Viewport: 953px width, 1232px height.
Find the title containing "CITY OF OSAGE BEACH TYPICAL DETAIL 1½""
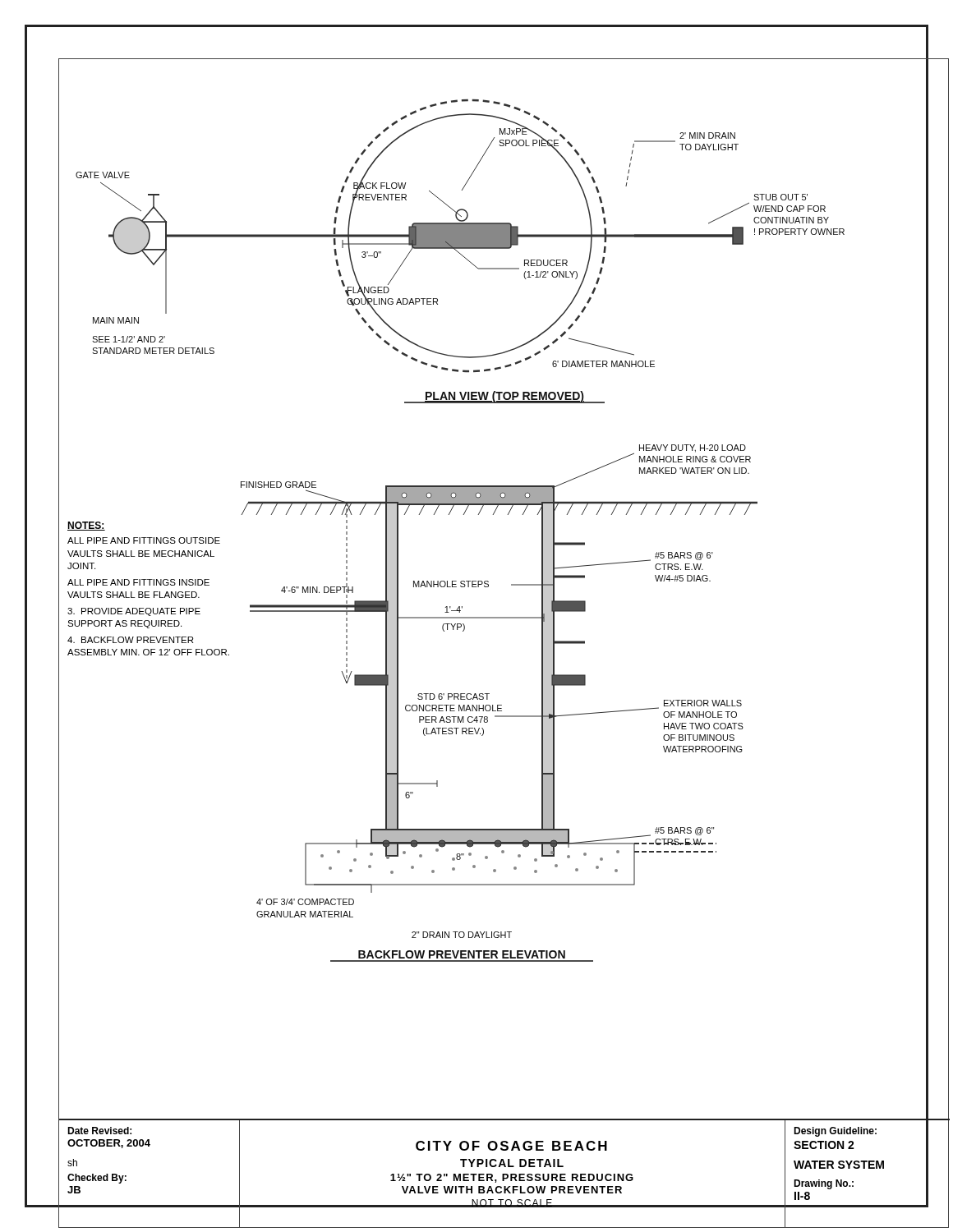click(512, 1174)
